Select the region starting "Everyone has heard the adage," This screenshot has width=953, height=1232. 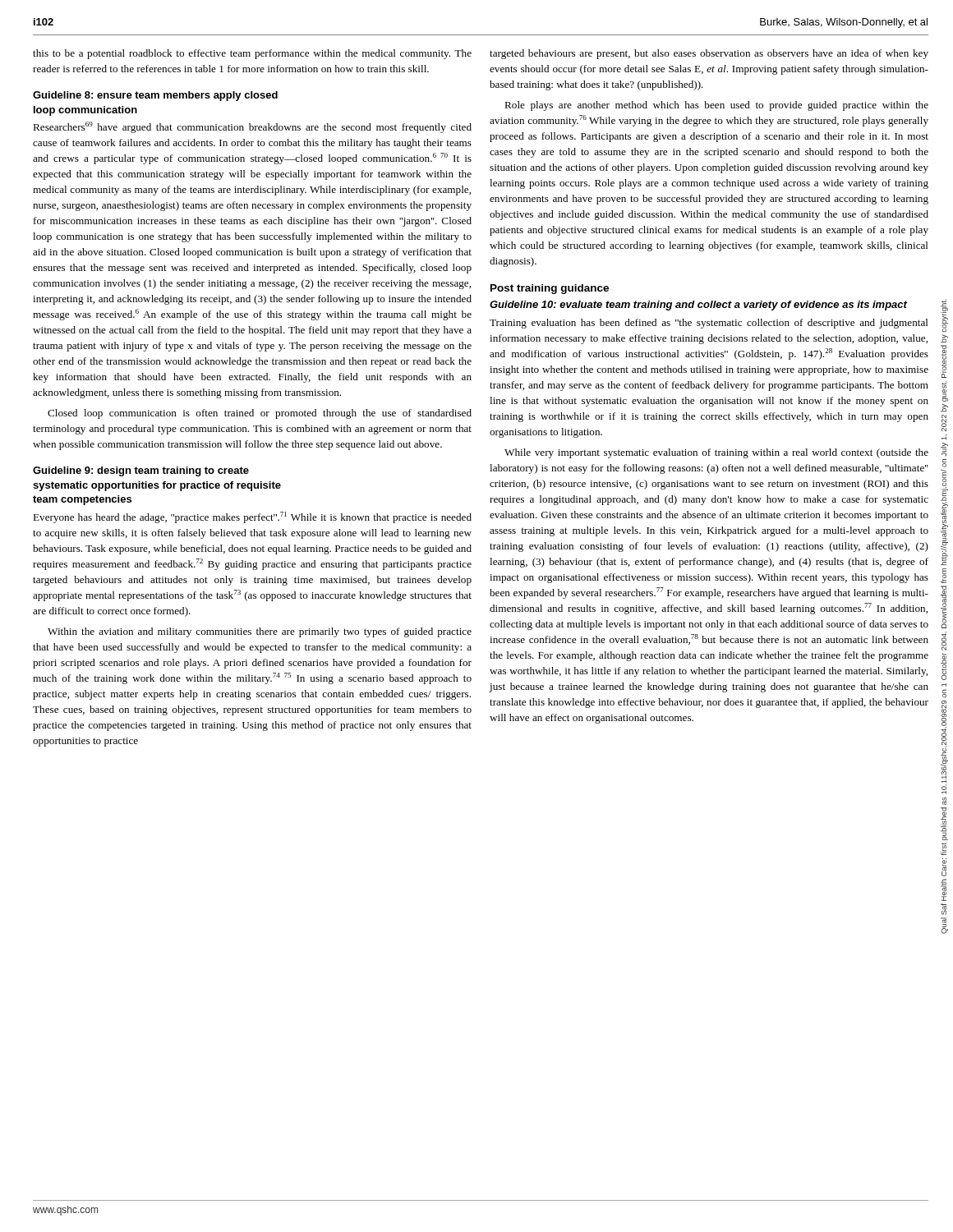(252, 629)
